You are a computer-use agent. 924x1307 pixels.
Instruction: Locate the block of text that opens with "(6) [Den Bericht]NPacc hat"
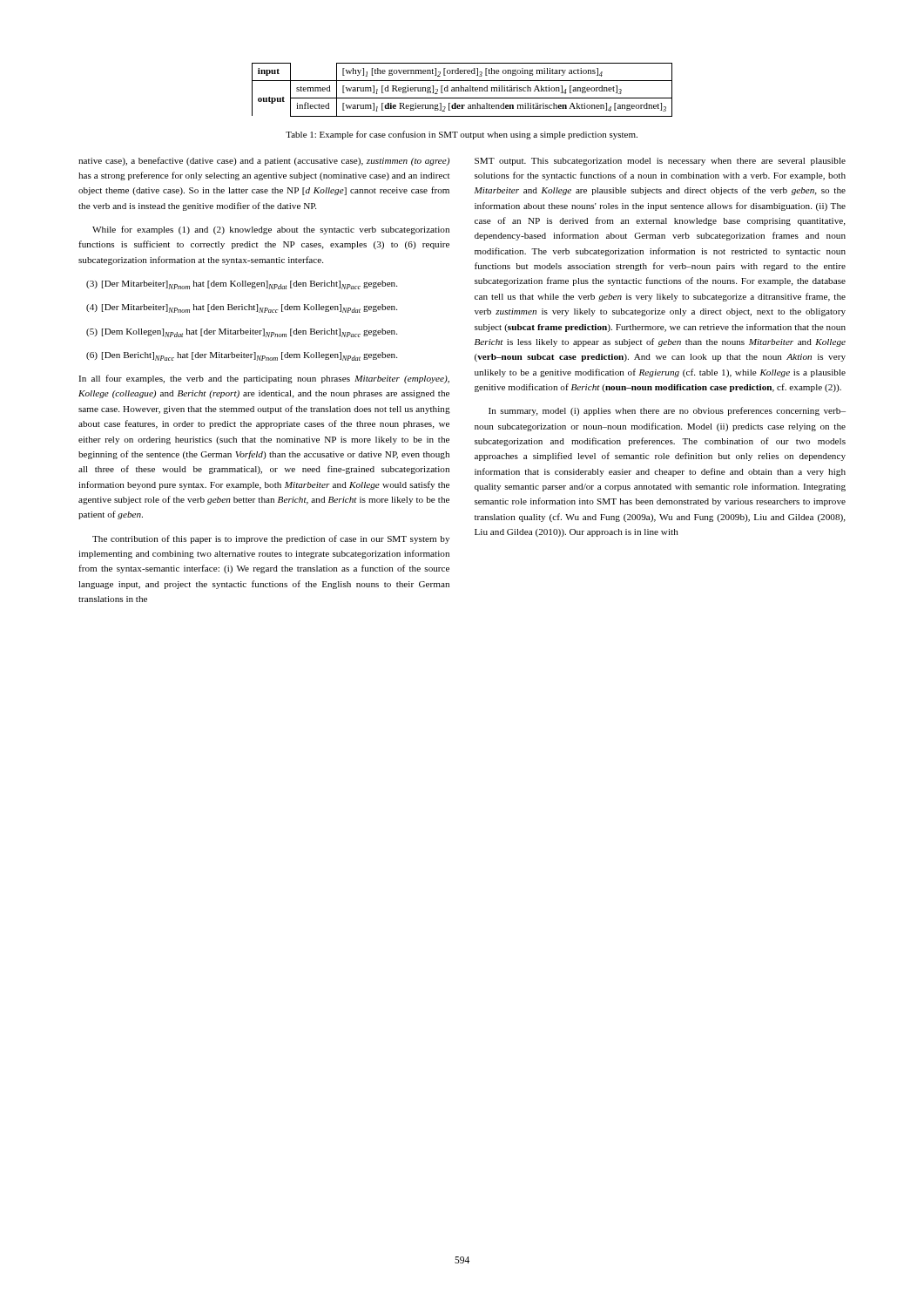[x=264, y=356]
